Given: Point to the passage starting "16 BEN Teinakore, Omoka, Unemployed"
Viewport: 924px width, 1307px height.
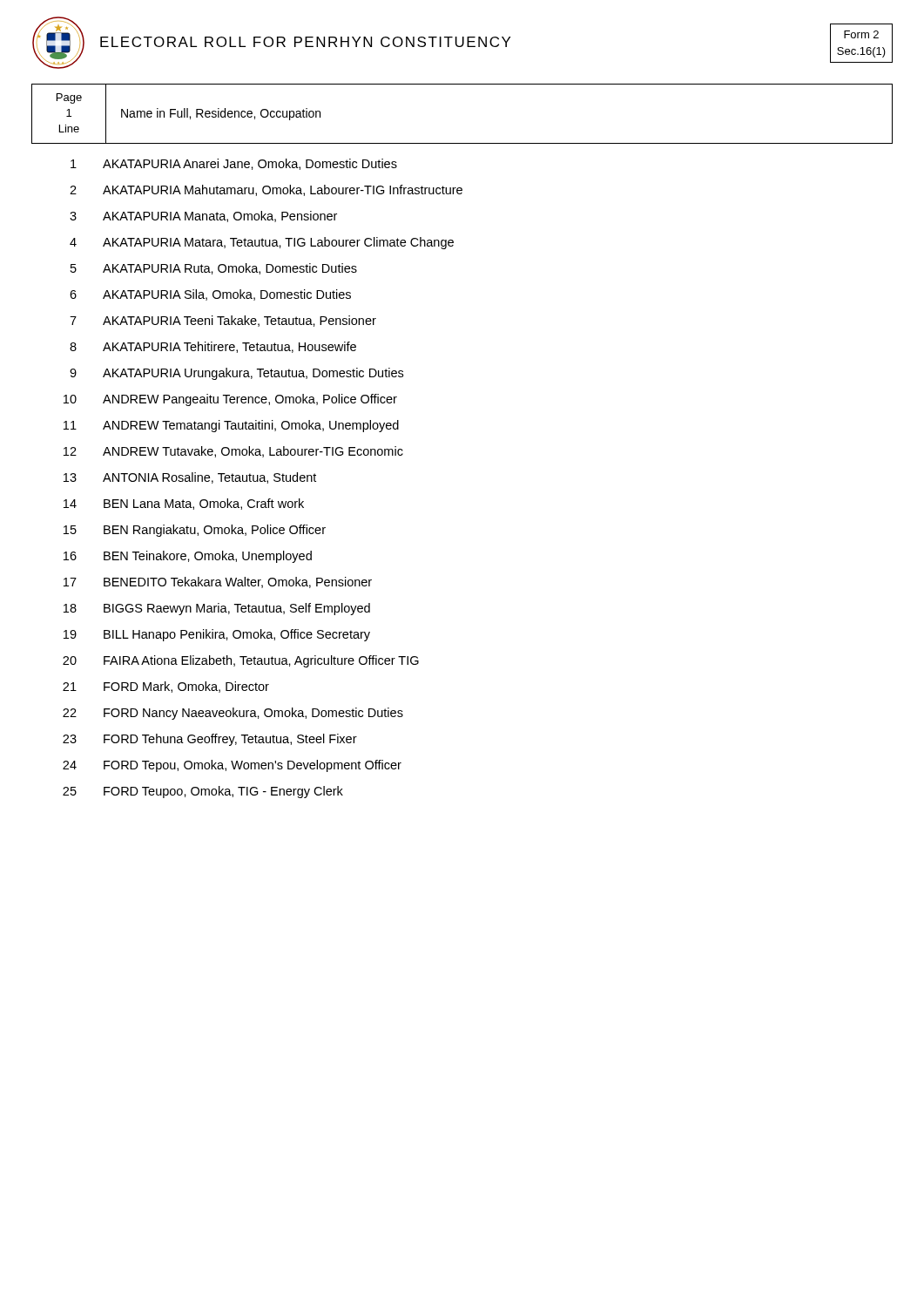Looking at the screenshot, I should [x=172, y=556].
